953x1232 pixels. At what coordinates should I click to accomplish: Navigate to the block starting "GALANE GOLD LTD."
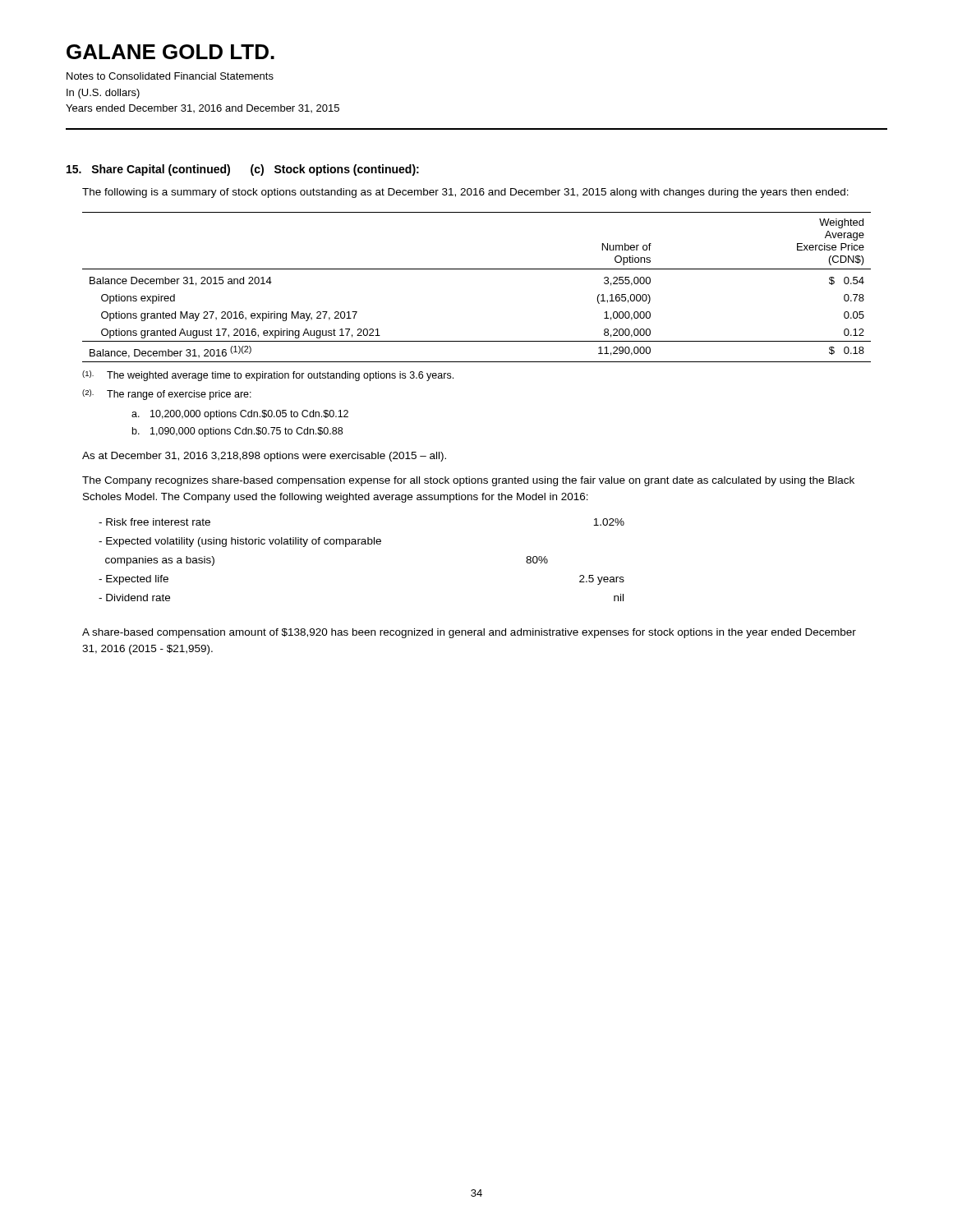pyautogui.click(x=171, y=52)
